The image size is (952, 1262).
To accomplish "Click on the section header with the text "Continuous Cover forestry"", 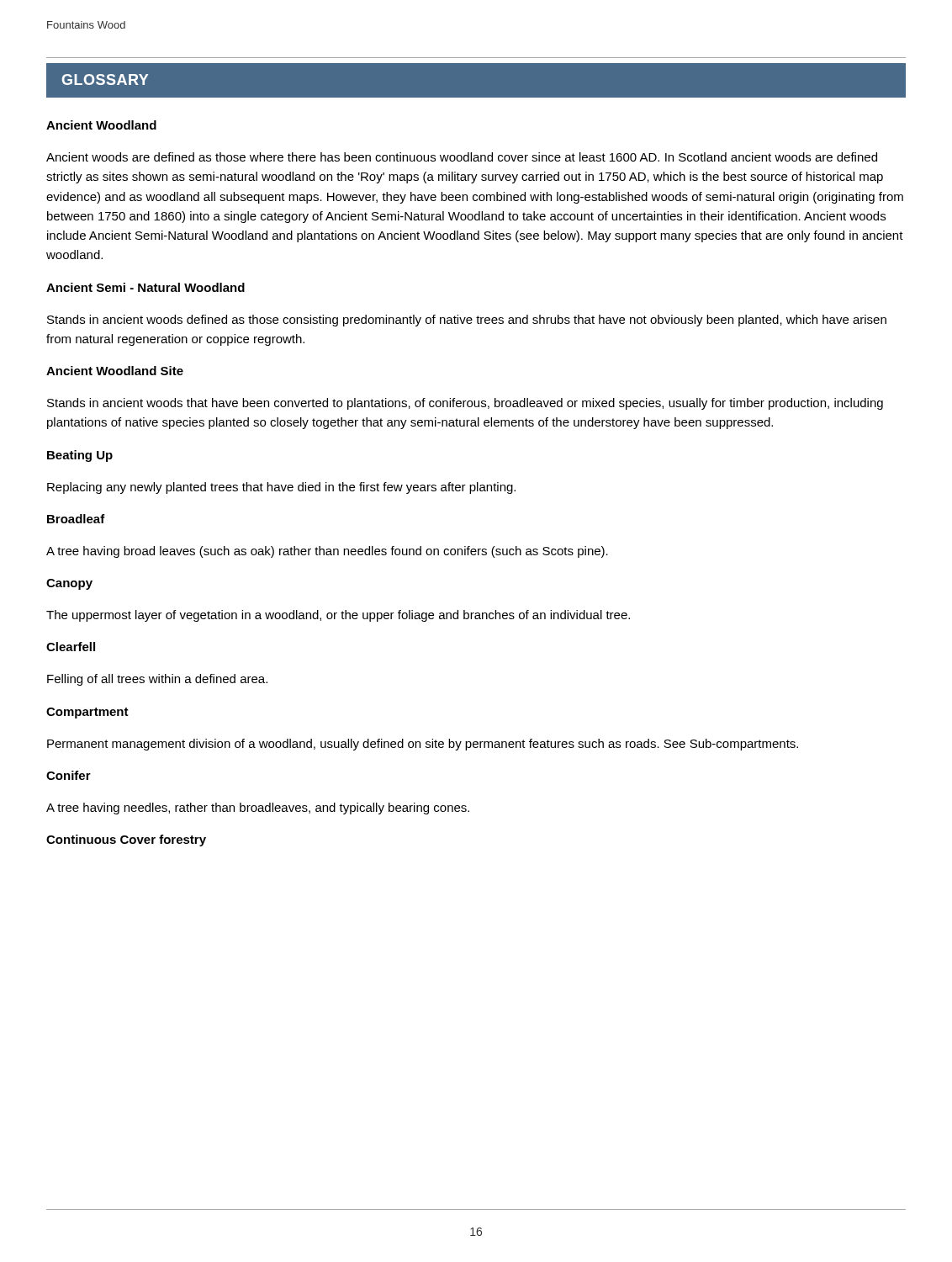I will tap(126, 840).
